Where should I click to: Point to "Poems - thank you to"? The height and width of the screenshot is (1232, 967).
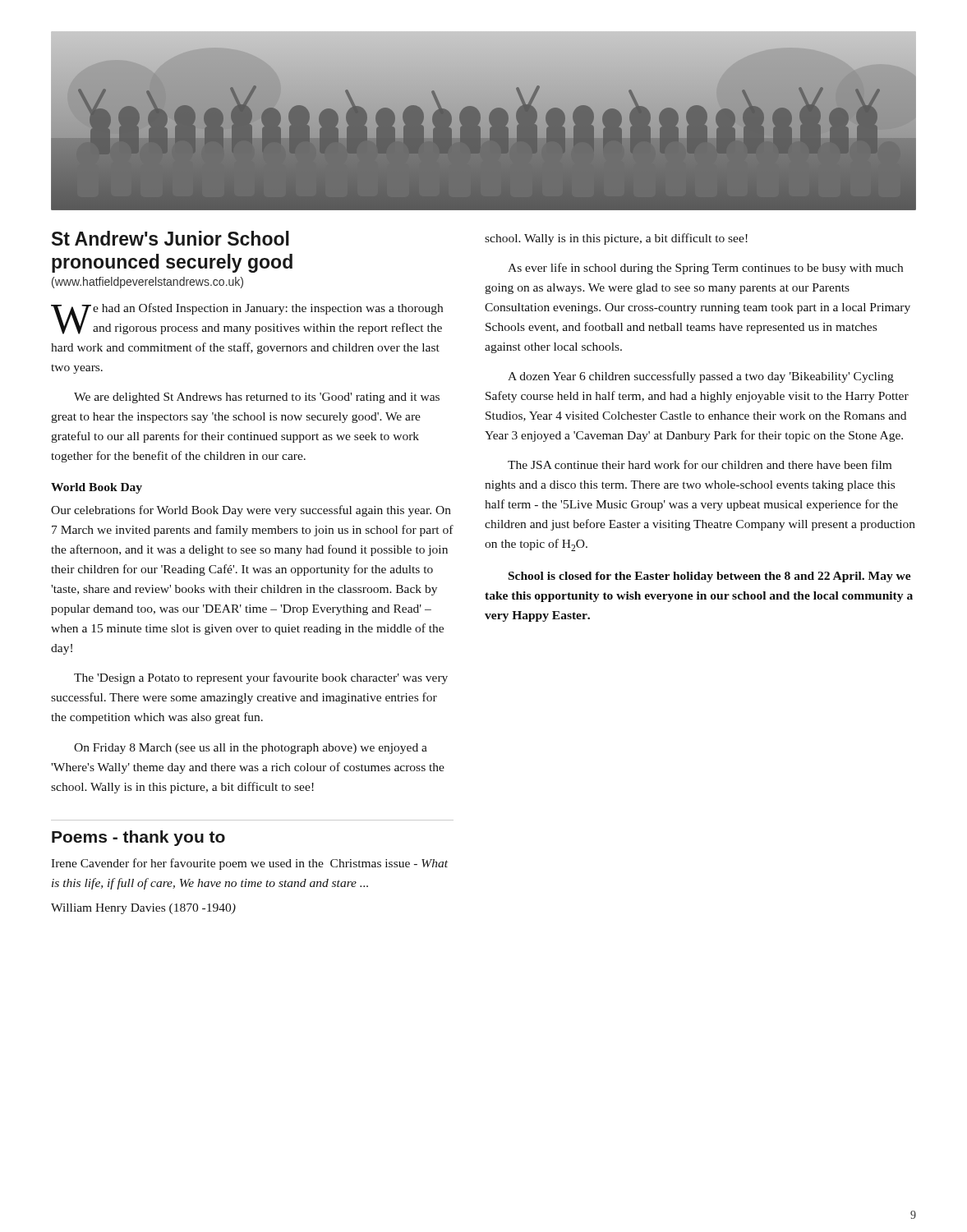pos(138,838)
